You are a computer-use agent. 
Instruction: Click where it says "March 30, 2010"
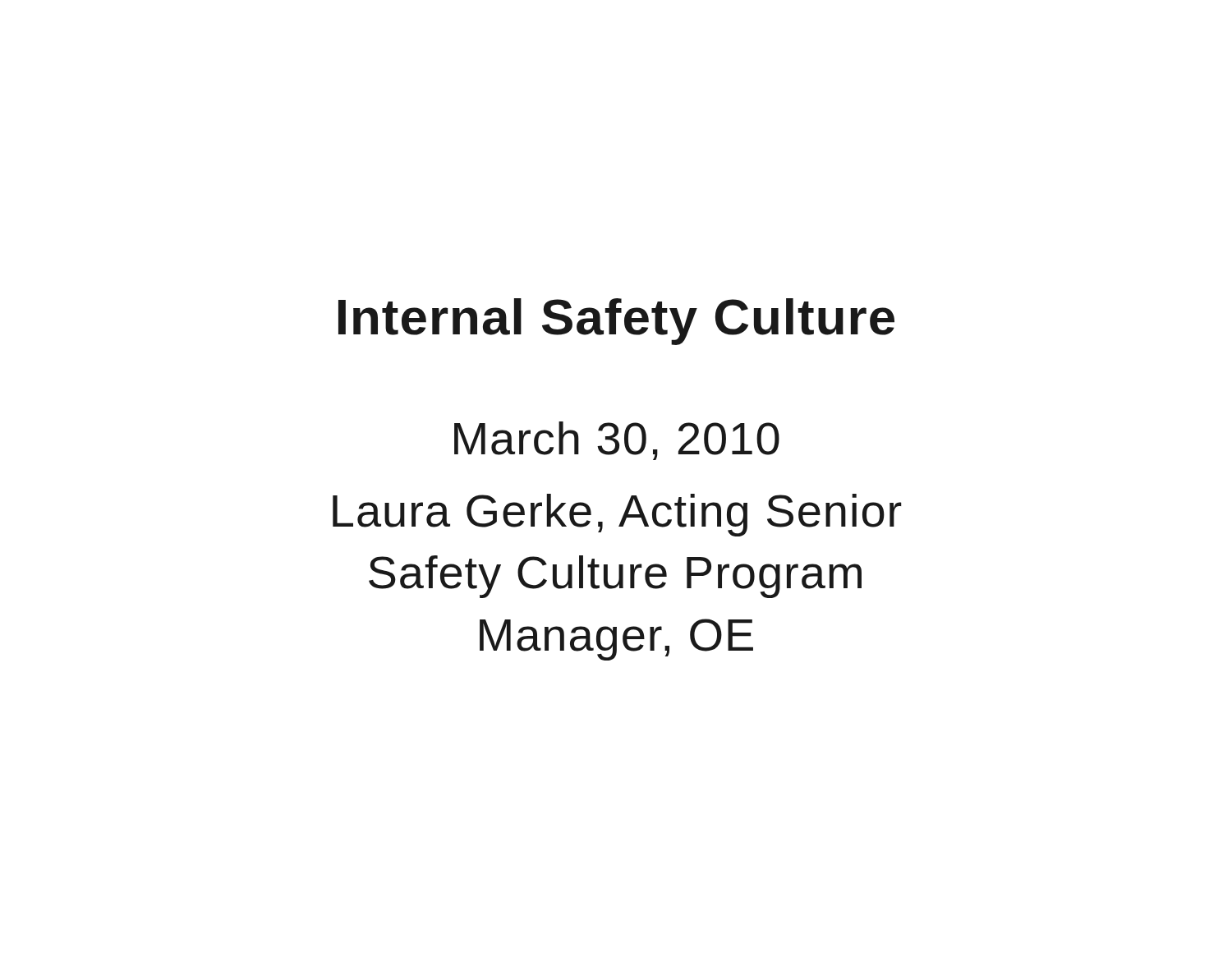616,438
